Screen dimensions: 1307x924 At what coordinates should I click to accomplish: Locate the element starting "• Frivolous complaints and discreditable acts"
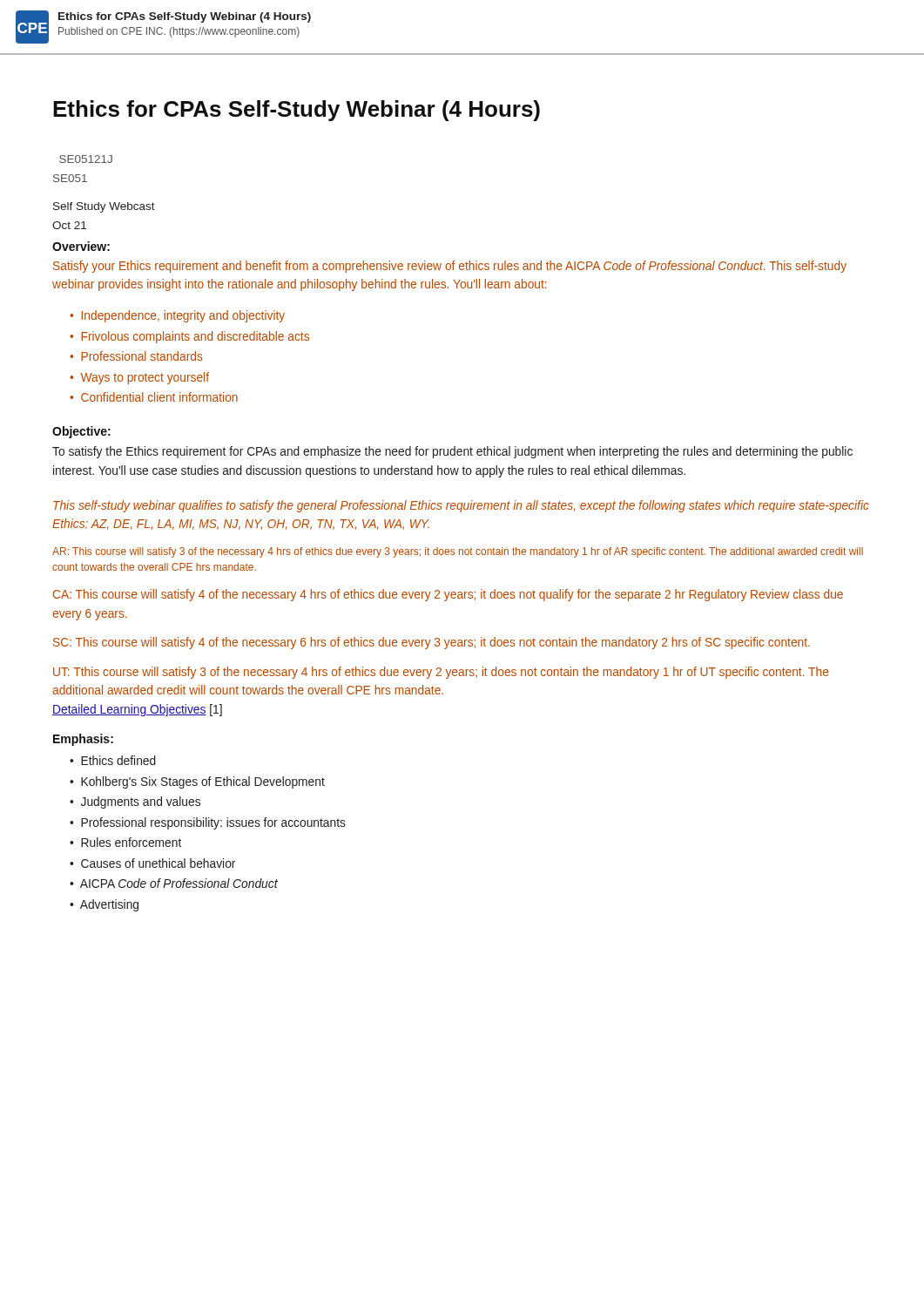(x=190, y=337)
